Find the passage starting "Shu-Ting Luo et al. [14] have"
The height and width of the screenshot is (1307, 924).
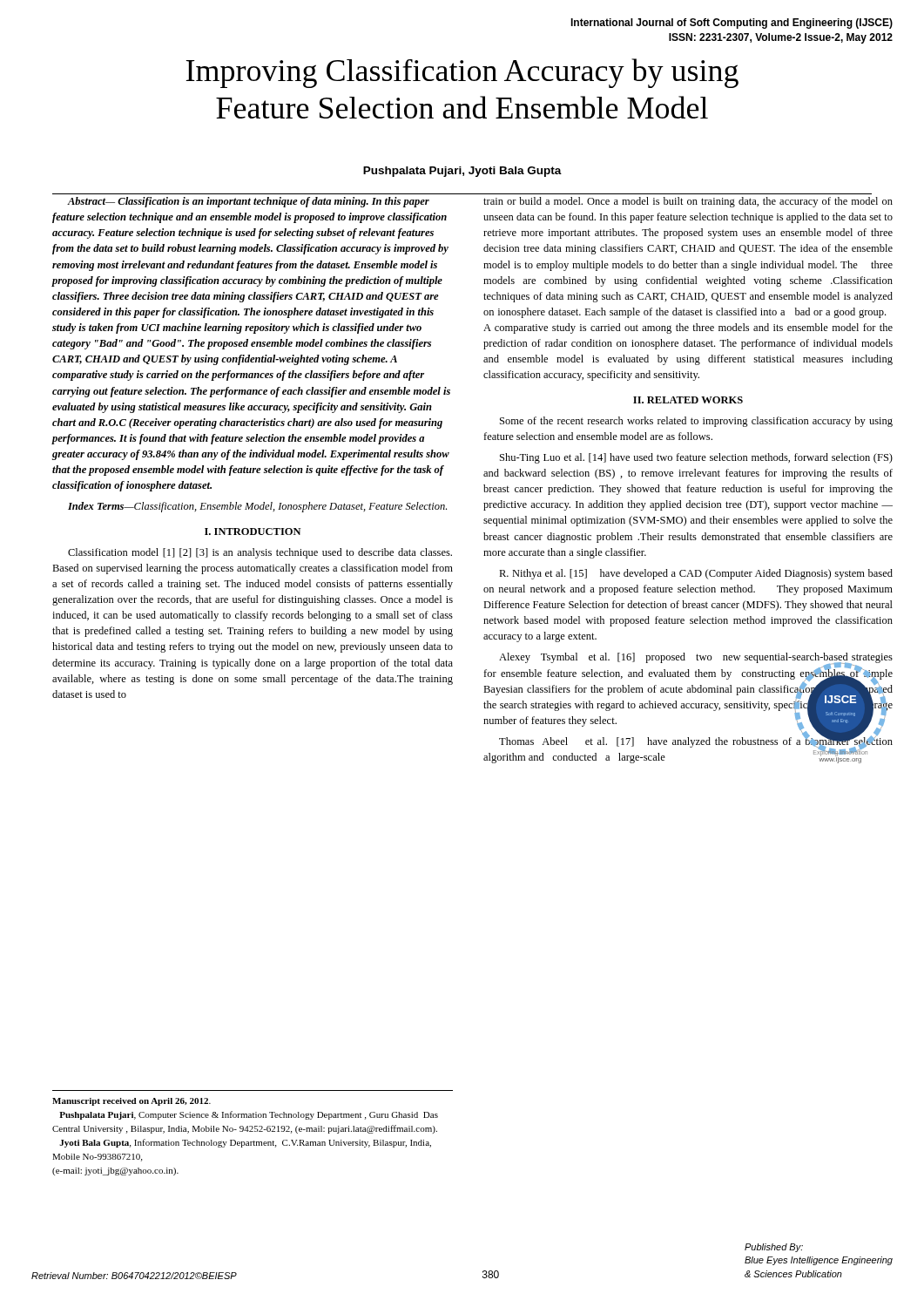point(688,505)
